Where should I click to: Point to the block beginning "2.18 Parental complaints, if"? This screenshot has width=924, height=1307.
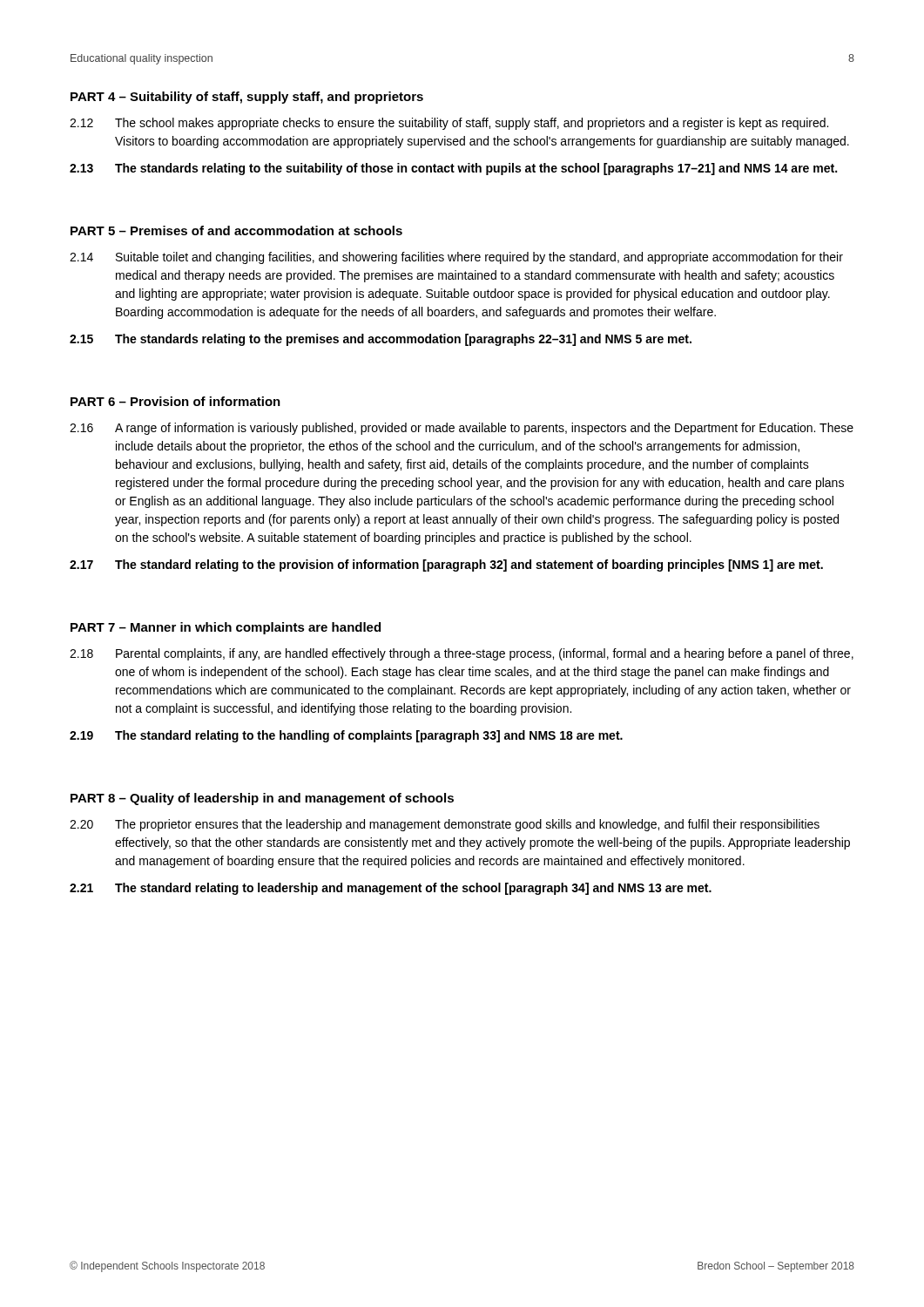(462, 681)
